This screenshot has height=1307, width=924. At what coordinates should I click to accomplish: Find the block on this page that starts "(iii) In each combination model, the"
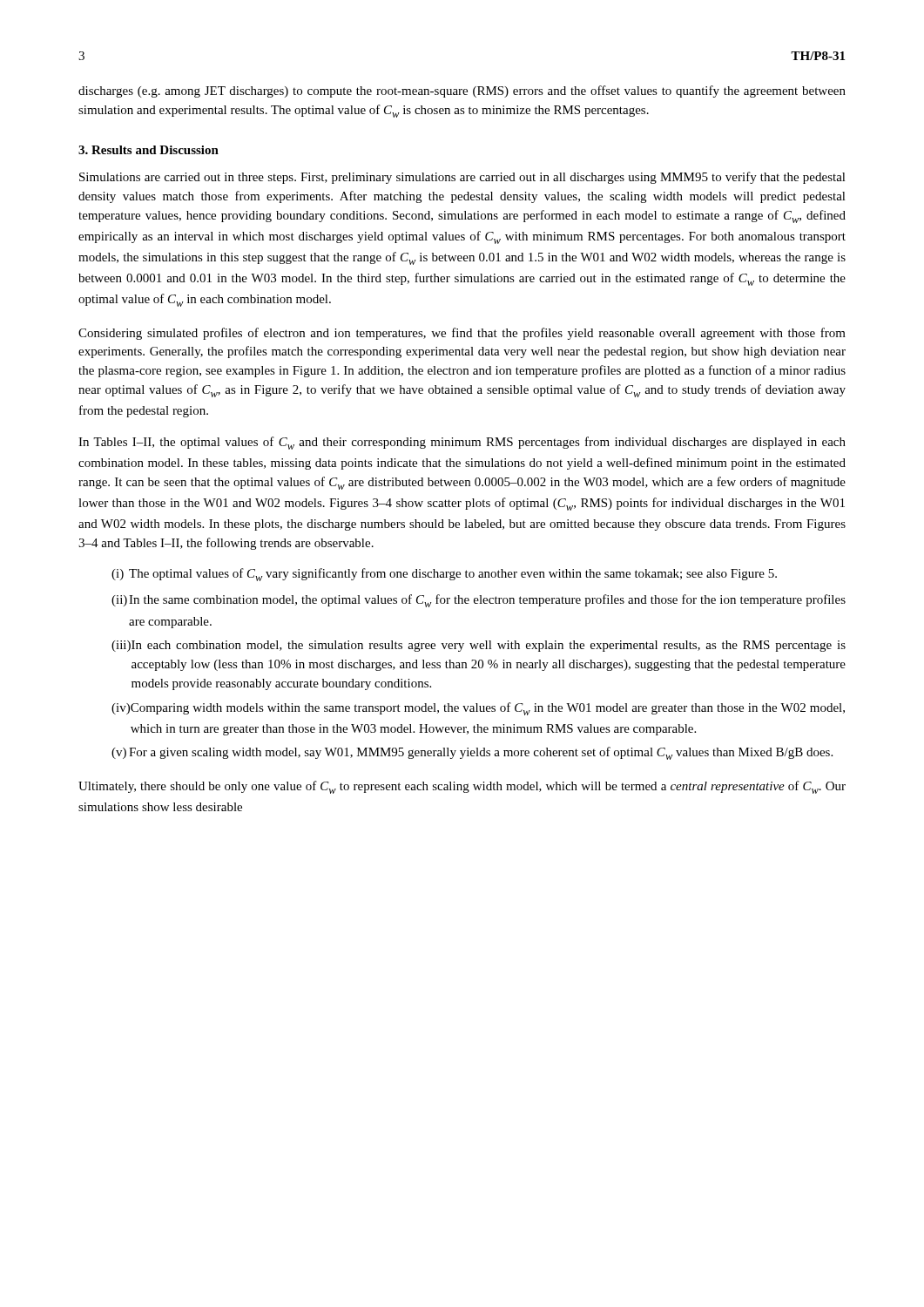pyautogui.click(x=462, y=665)
